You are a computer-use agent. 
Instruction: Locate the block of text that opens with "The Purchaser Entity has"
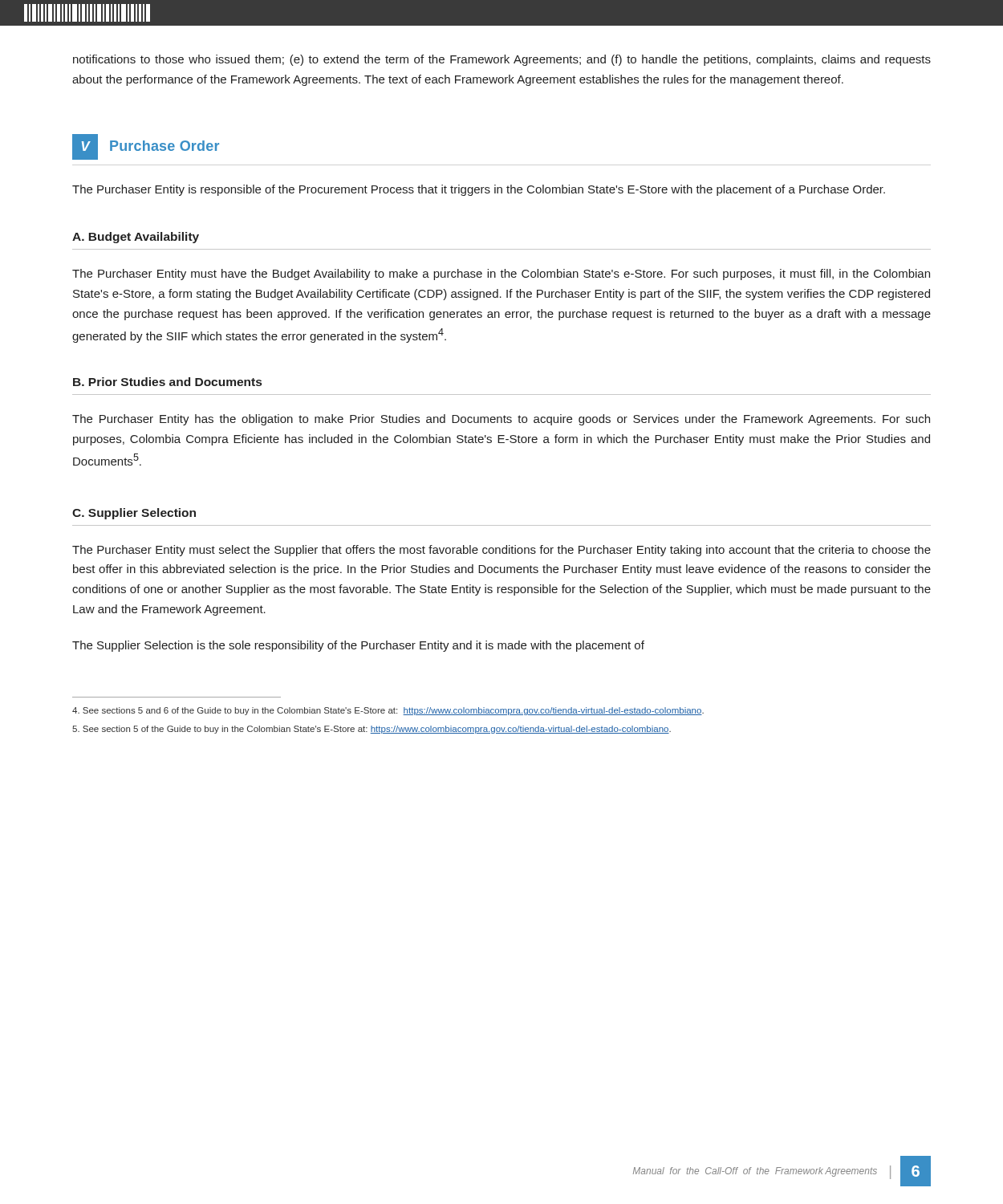501,440
